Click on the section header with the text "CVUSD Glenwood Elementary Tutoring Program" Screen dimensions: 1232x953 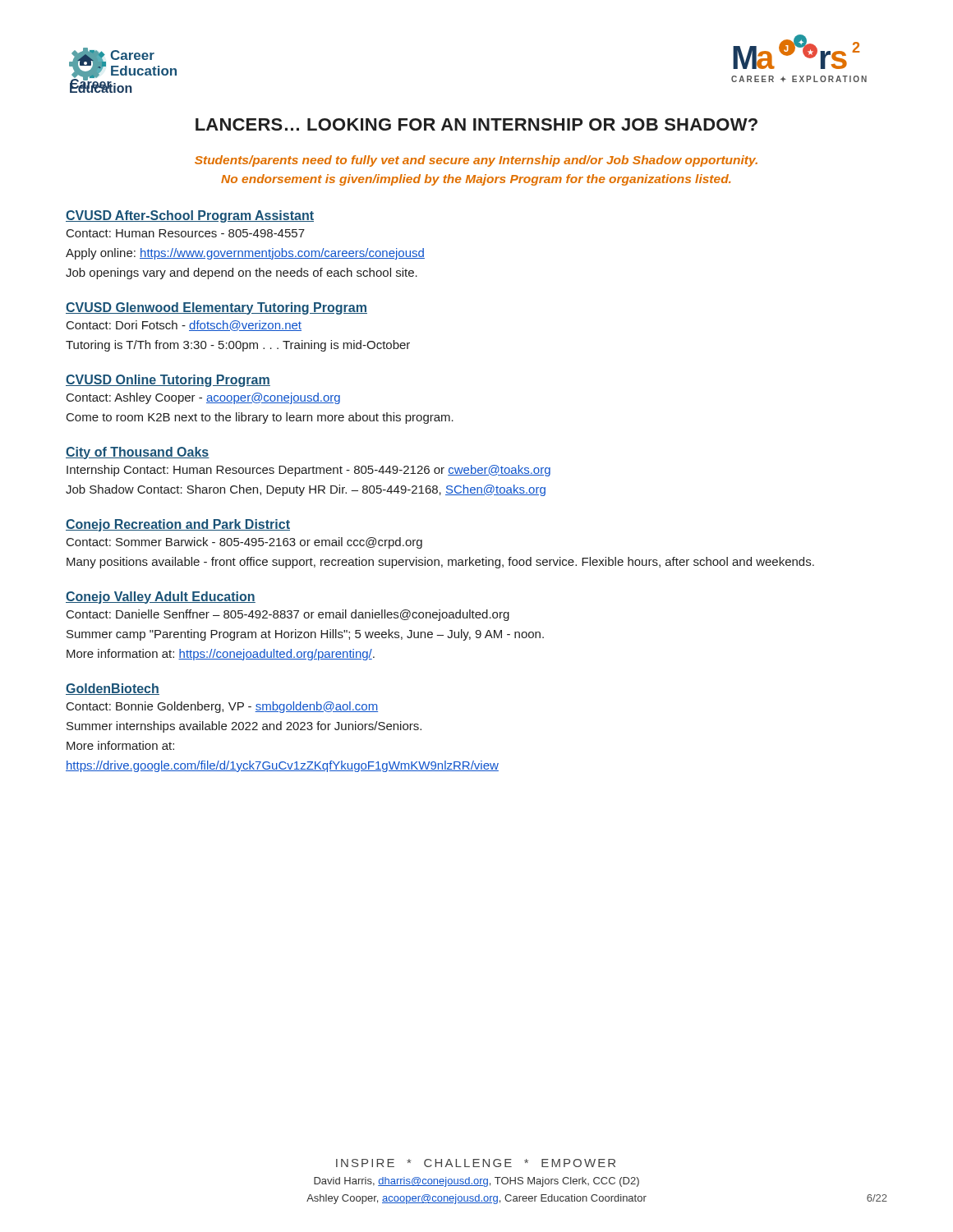point(216,307)
